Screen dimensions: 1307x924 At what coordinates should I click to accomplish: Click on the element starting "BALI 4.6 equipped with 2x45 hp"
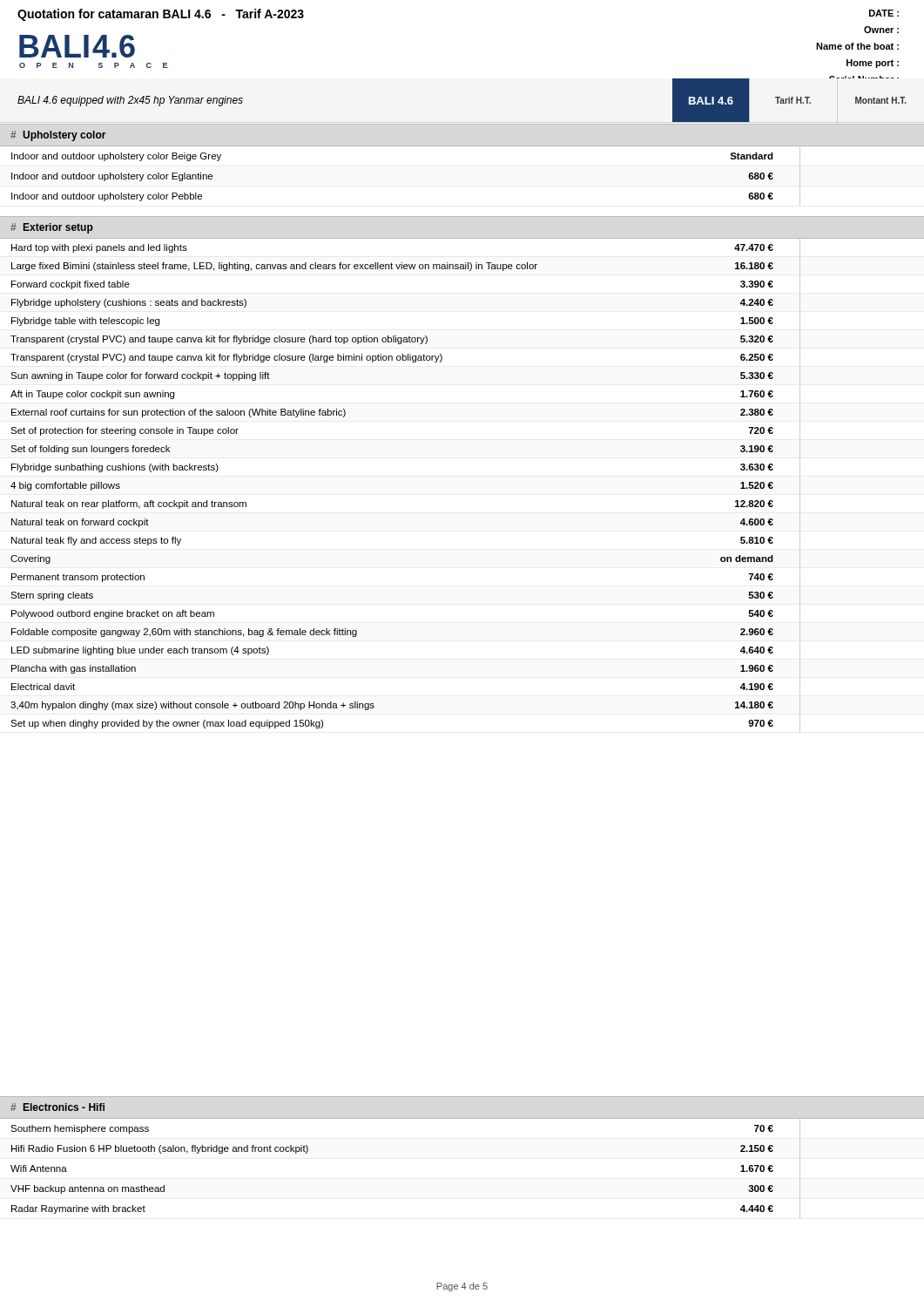(x=130, y=100)
